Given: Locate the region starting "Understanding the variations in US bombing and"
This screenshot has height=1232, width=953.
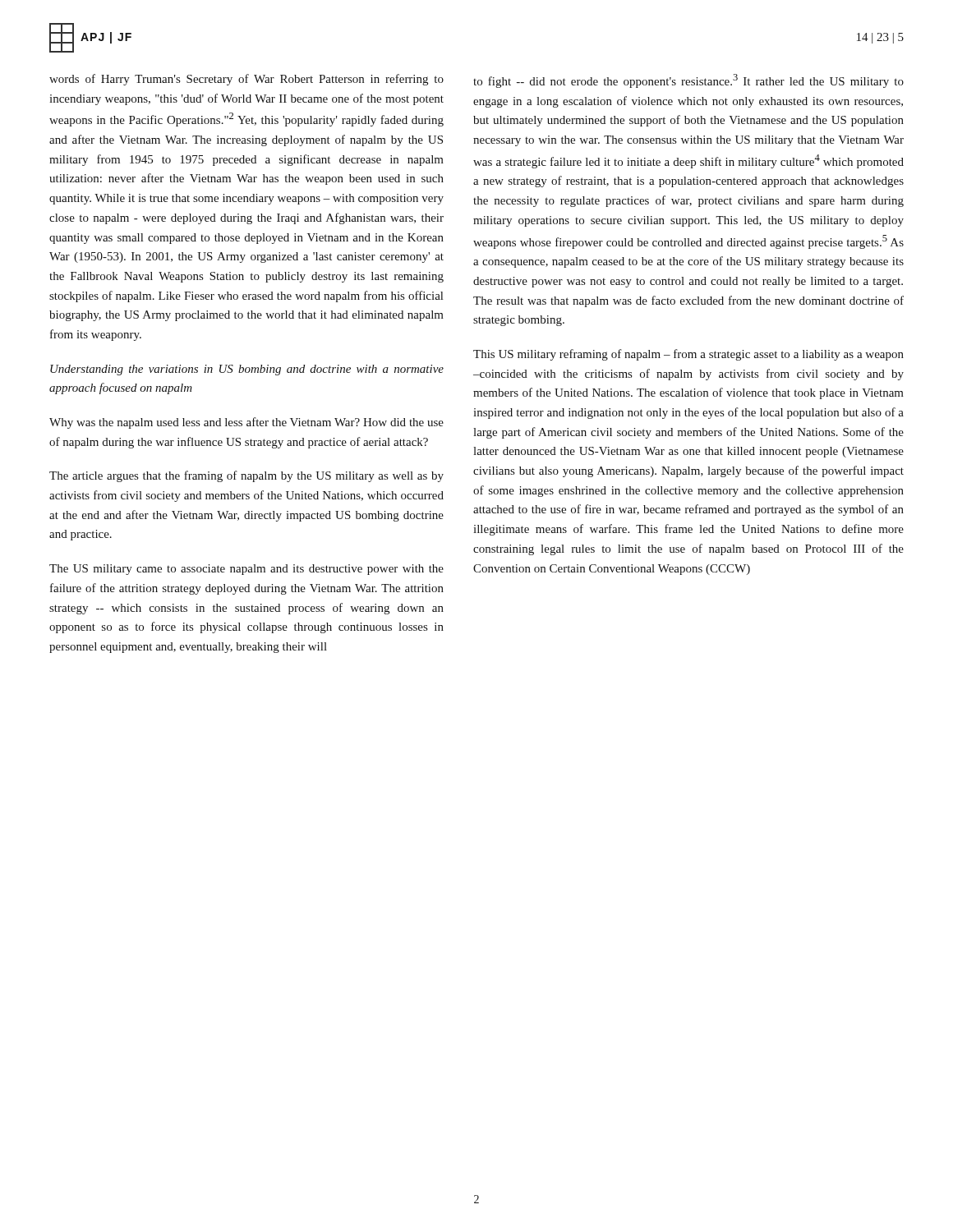Looking at the screenshot, I should (x=246, y=378).
